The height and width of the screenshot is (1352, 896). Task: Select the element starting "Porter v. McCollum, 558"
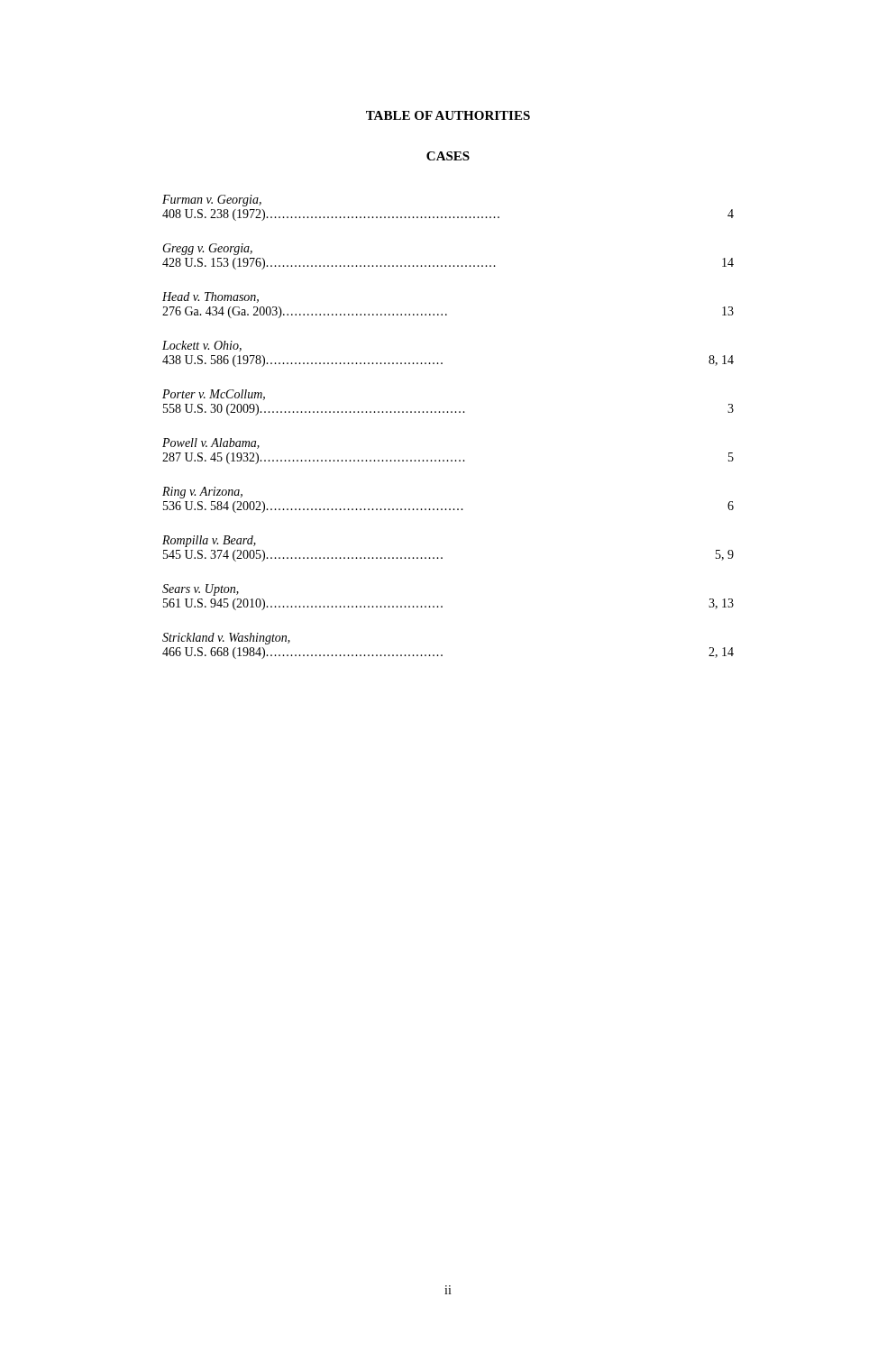(x=448, y=402)
